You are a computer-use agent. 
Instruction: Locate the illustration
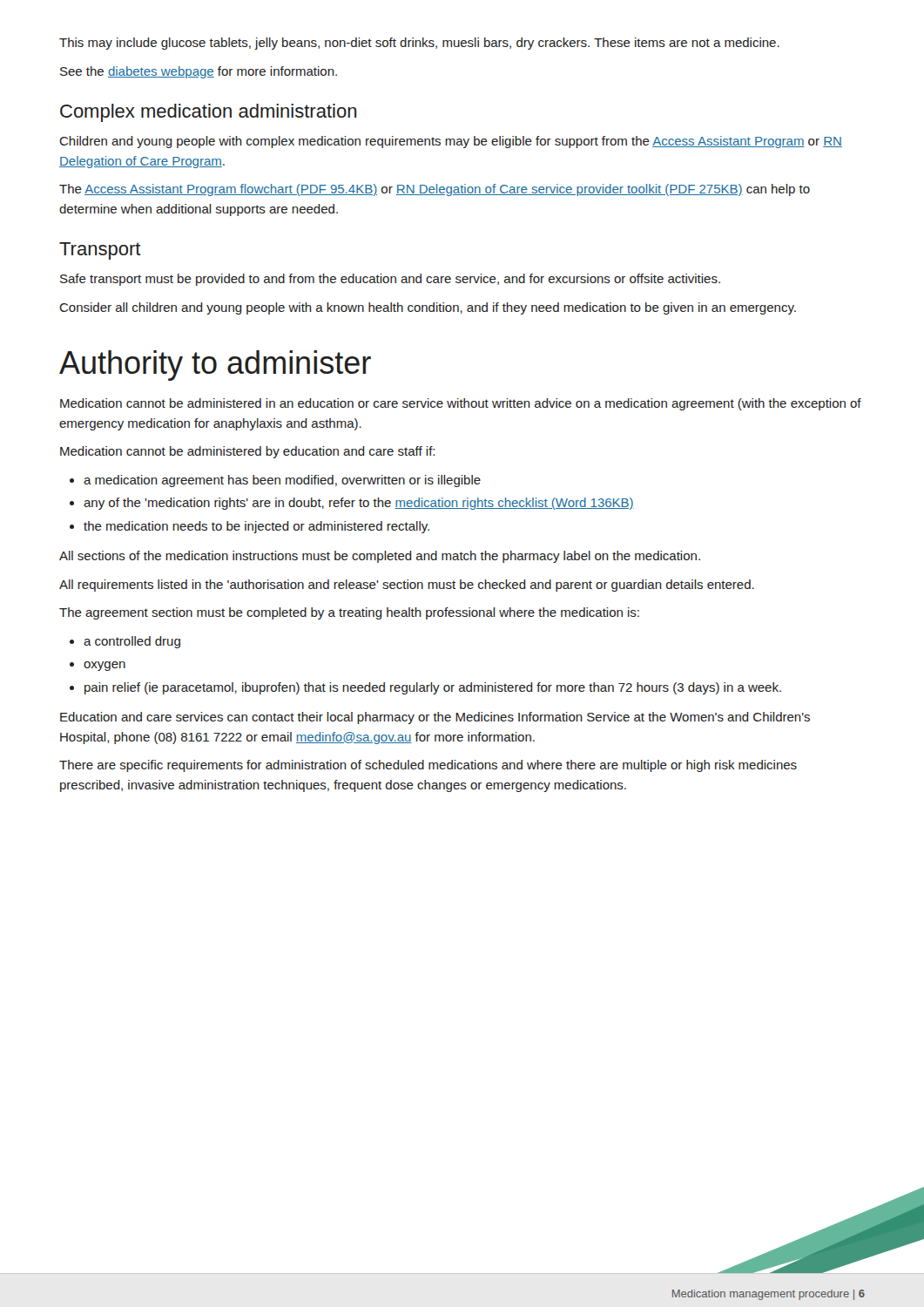pos(793,1230)
